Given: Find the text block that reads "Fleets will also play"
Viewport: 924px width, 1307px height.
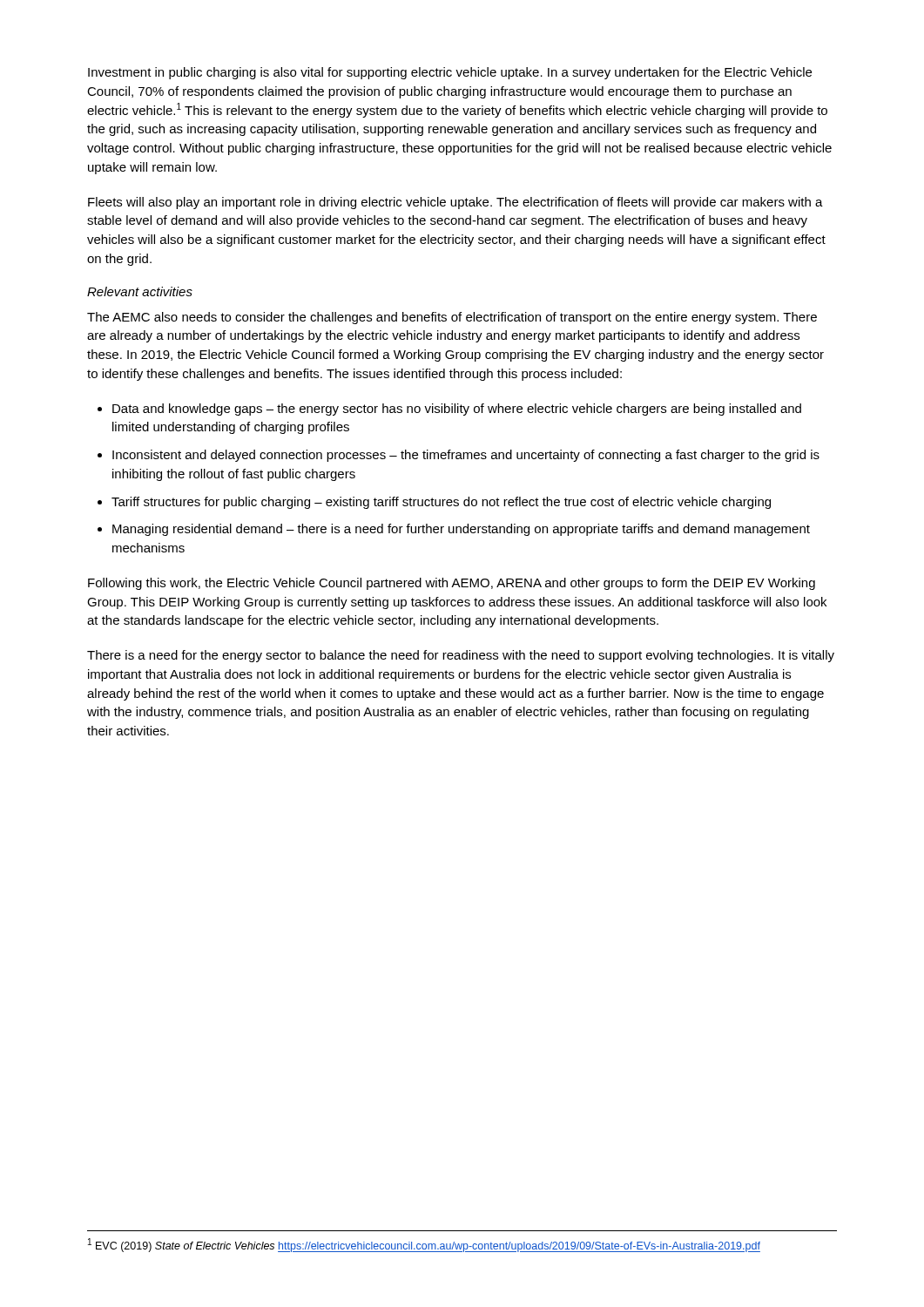Looking at the screenshot, I should 456,230.
